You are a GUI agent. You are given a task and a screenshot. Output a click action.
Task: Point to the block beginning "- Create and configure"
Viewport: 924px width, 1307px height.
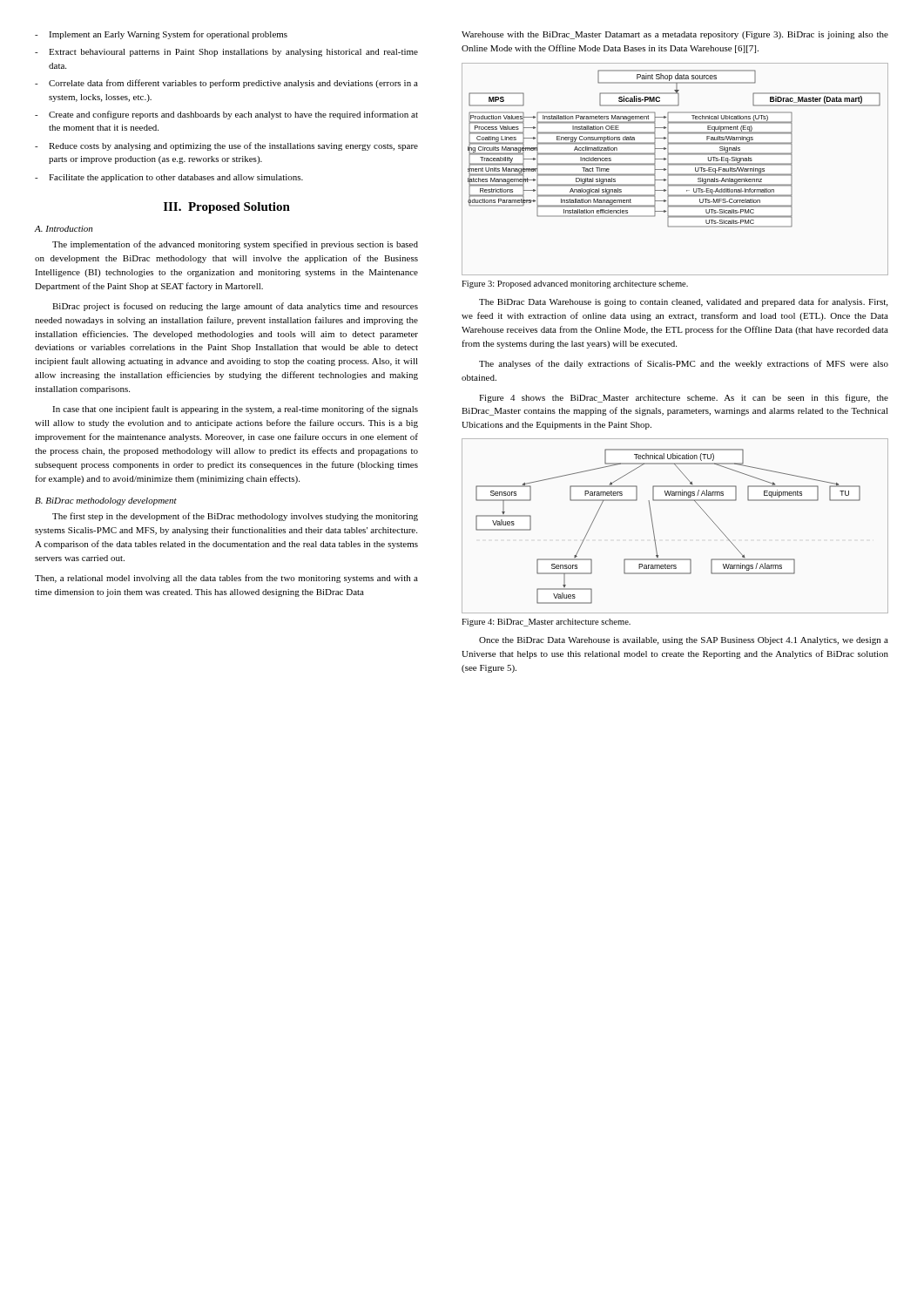click(226, 121)
